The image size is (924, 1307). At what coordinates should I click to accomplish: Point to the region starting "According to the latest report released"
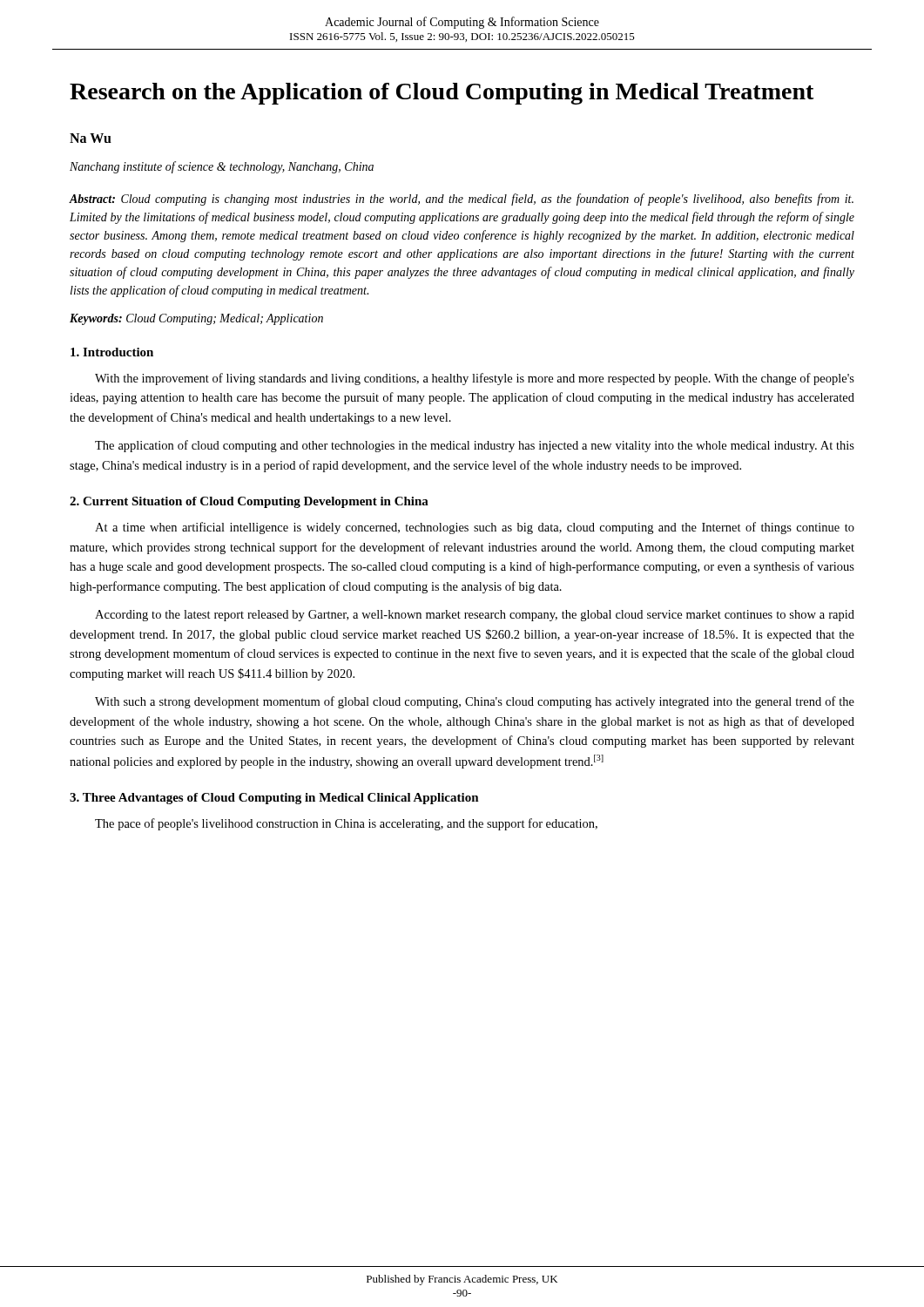pyautogui.click(x=462, y=644)
